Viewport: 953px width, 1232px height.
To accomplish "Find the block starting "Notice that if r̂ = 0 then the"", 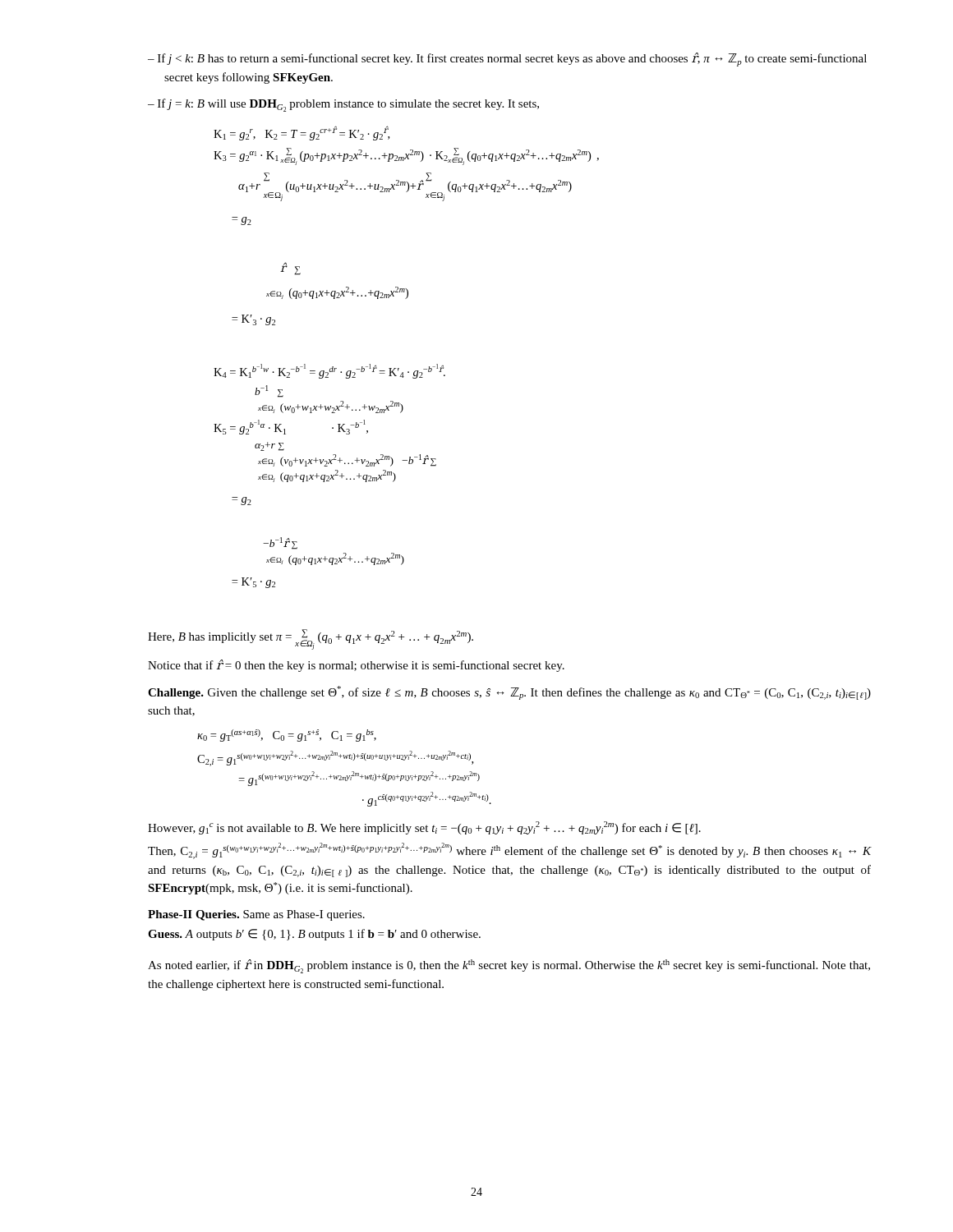I will coord(356,666).
